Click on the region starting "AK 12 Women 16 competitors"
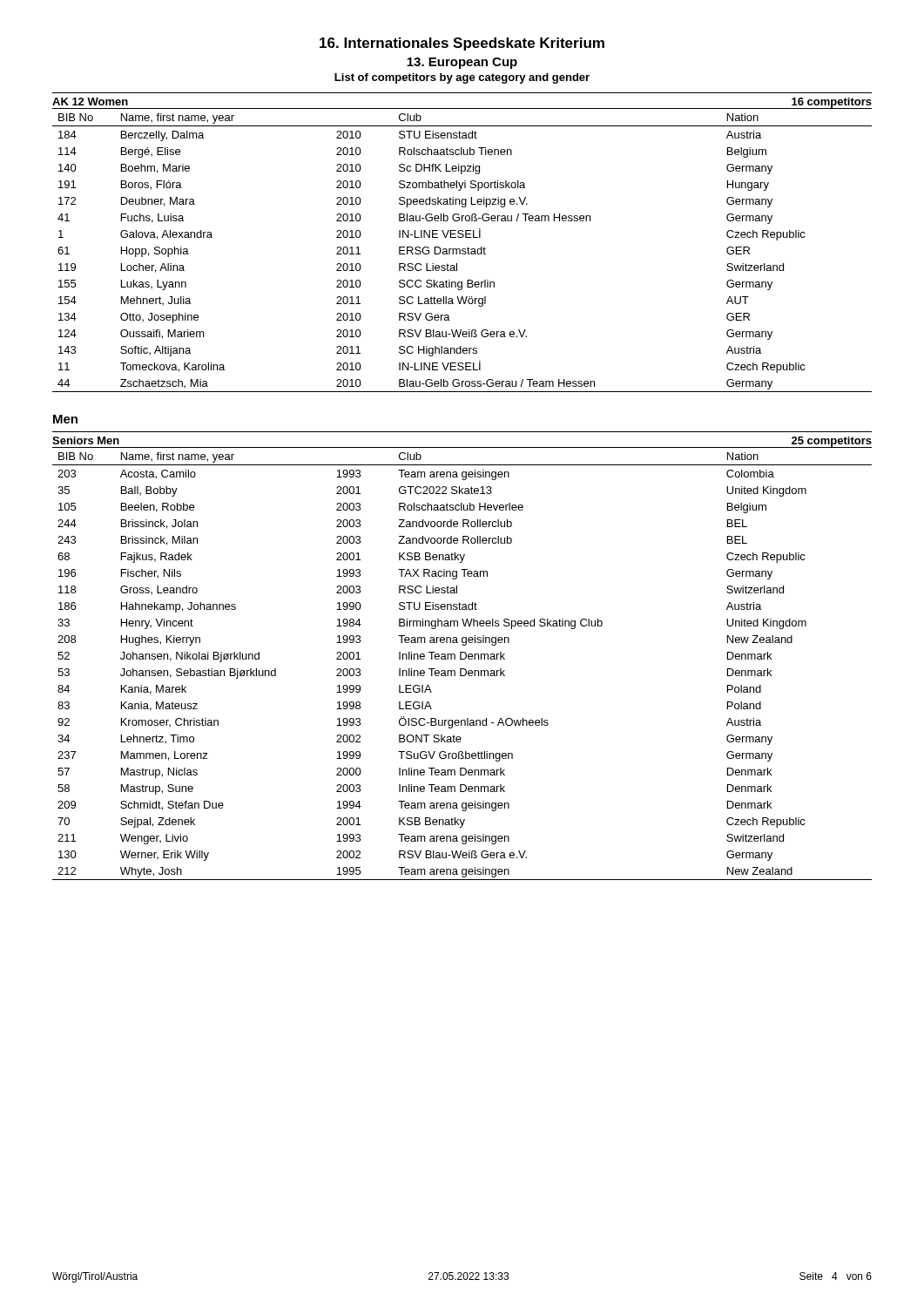Viewport: 924px width, 1307px height. coord(462,100)
